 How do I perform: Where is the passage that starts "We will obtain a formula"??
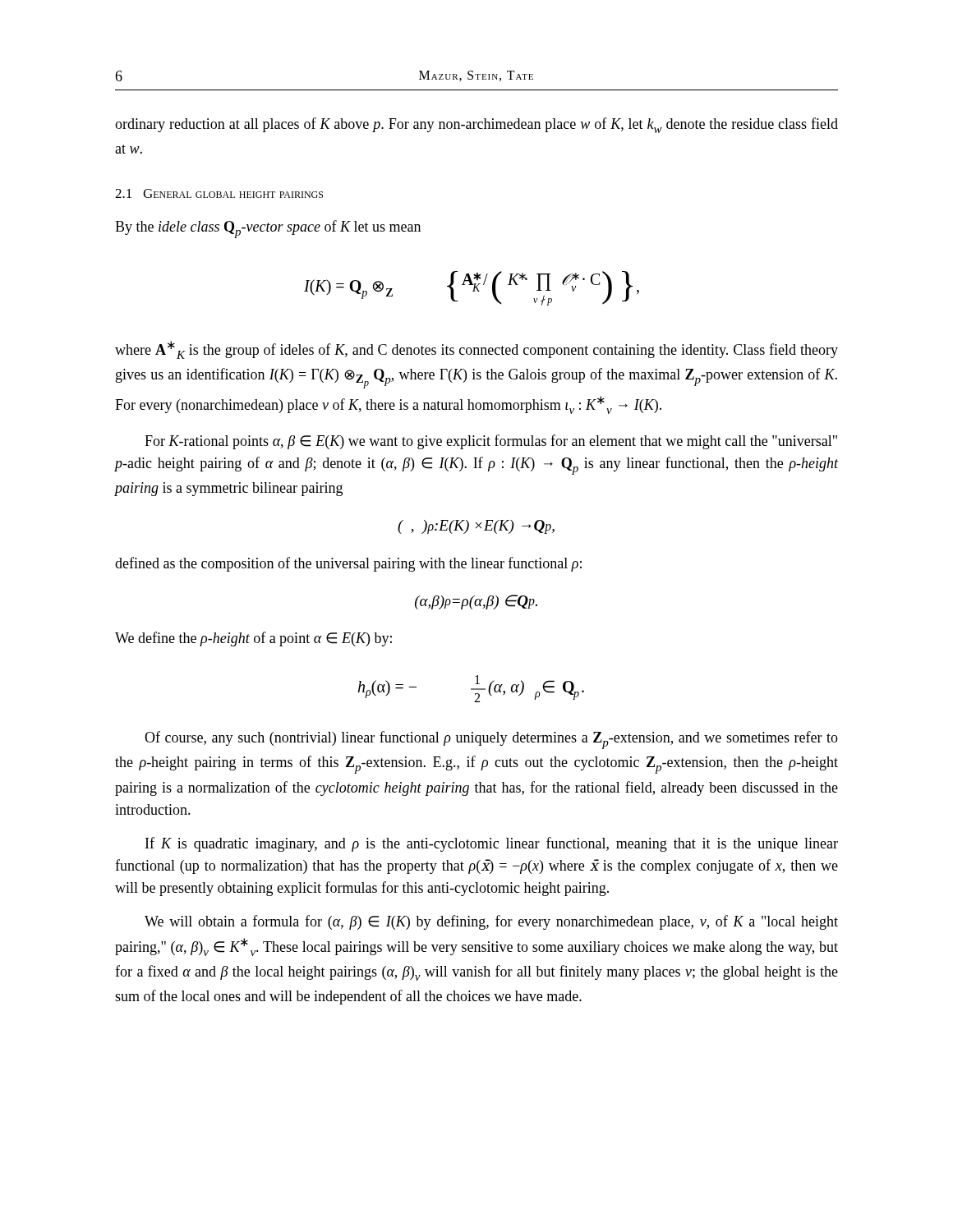(x=476, y=959)
